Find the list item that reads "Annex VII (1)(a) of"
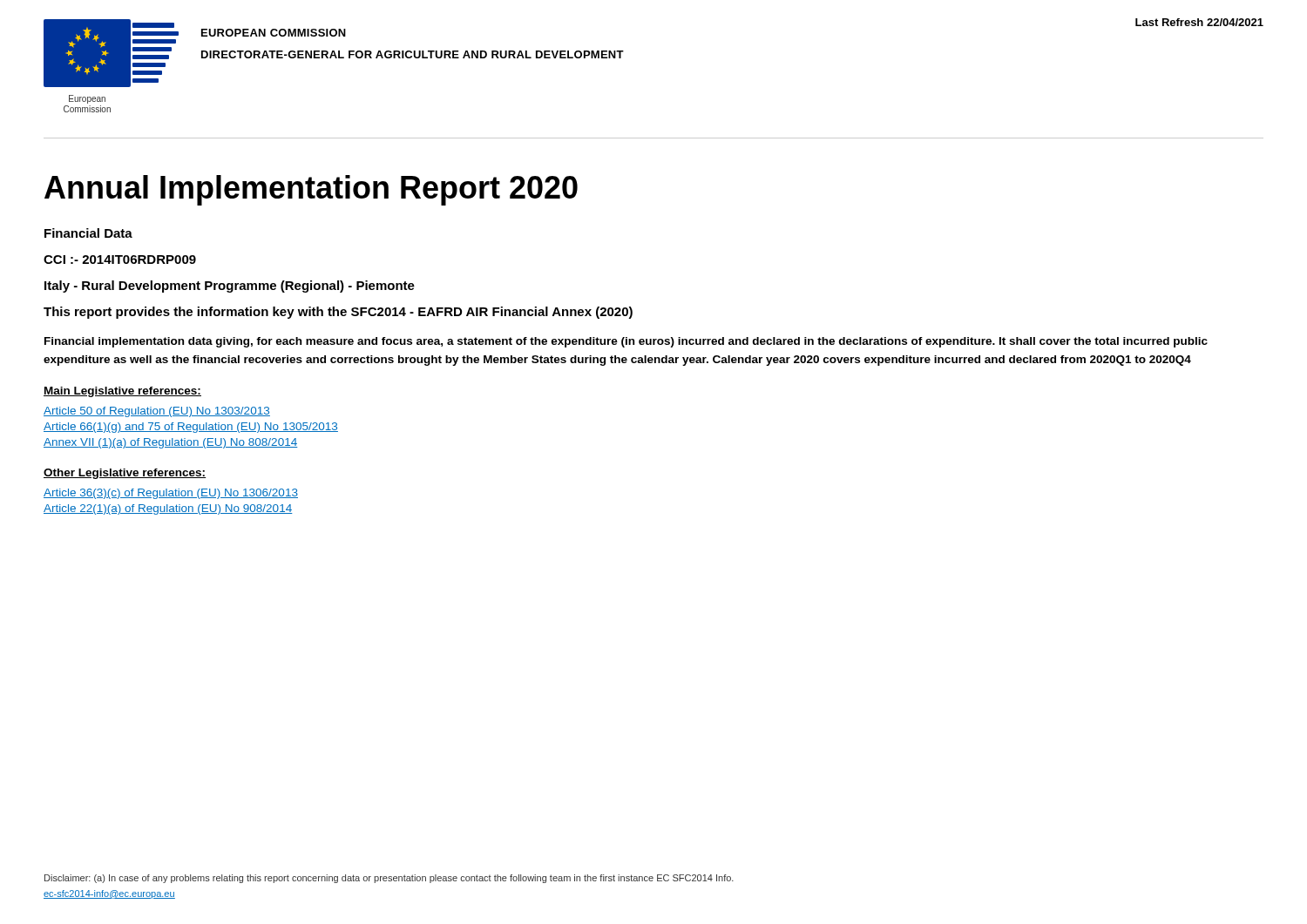The width and height of the screenshot is (1307, 924). (x=170, y=443)
